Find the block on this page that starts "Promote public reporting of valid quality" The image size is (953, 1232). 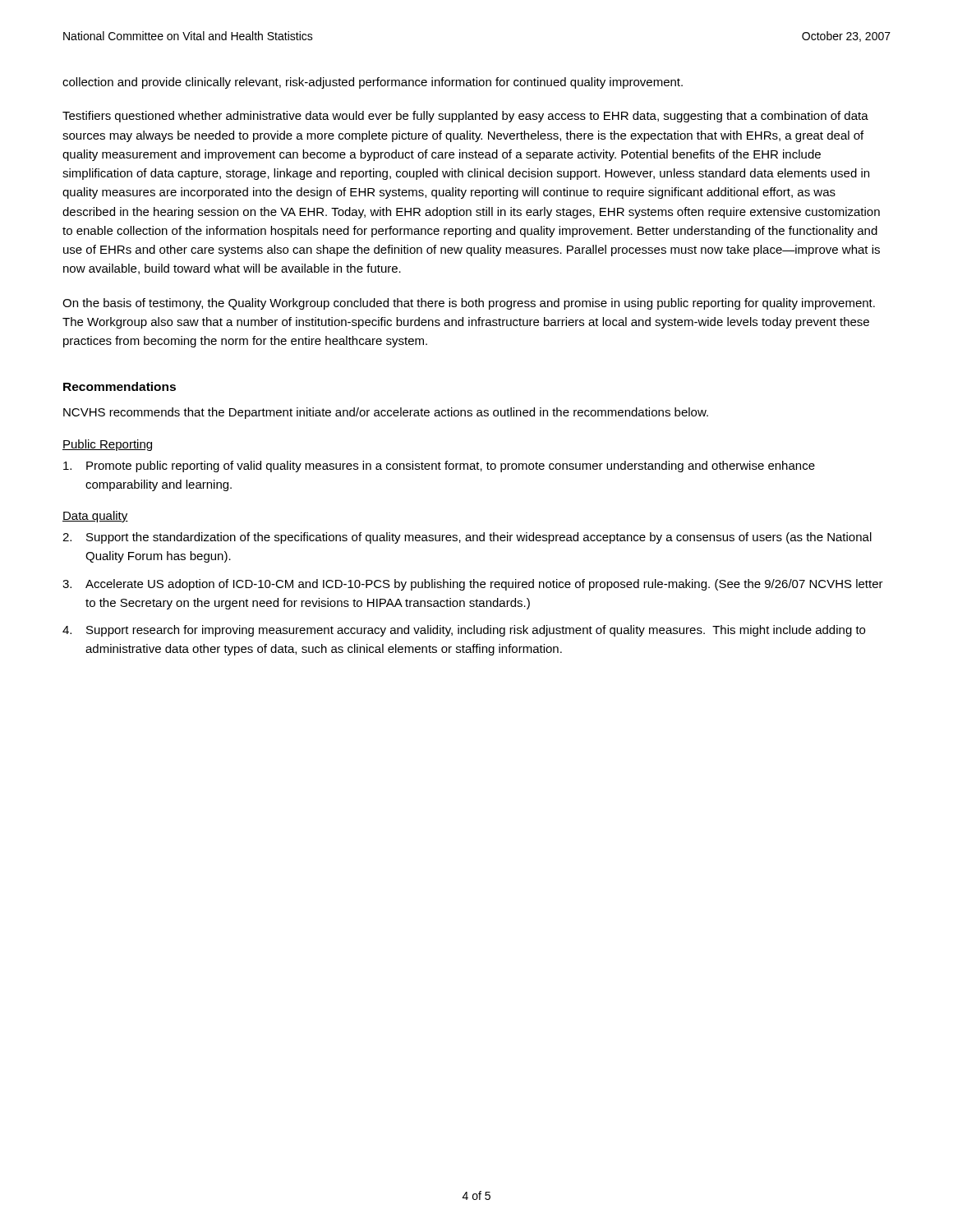point(476,475)
